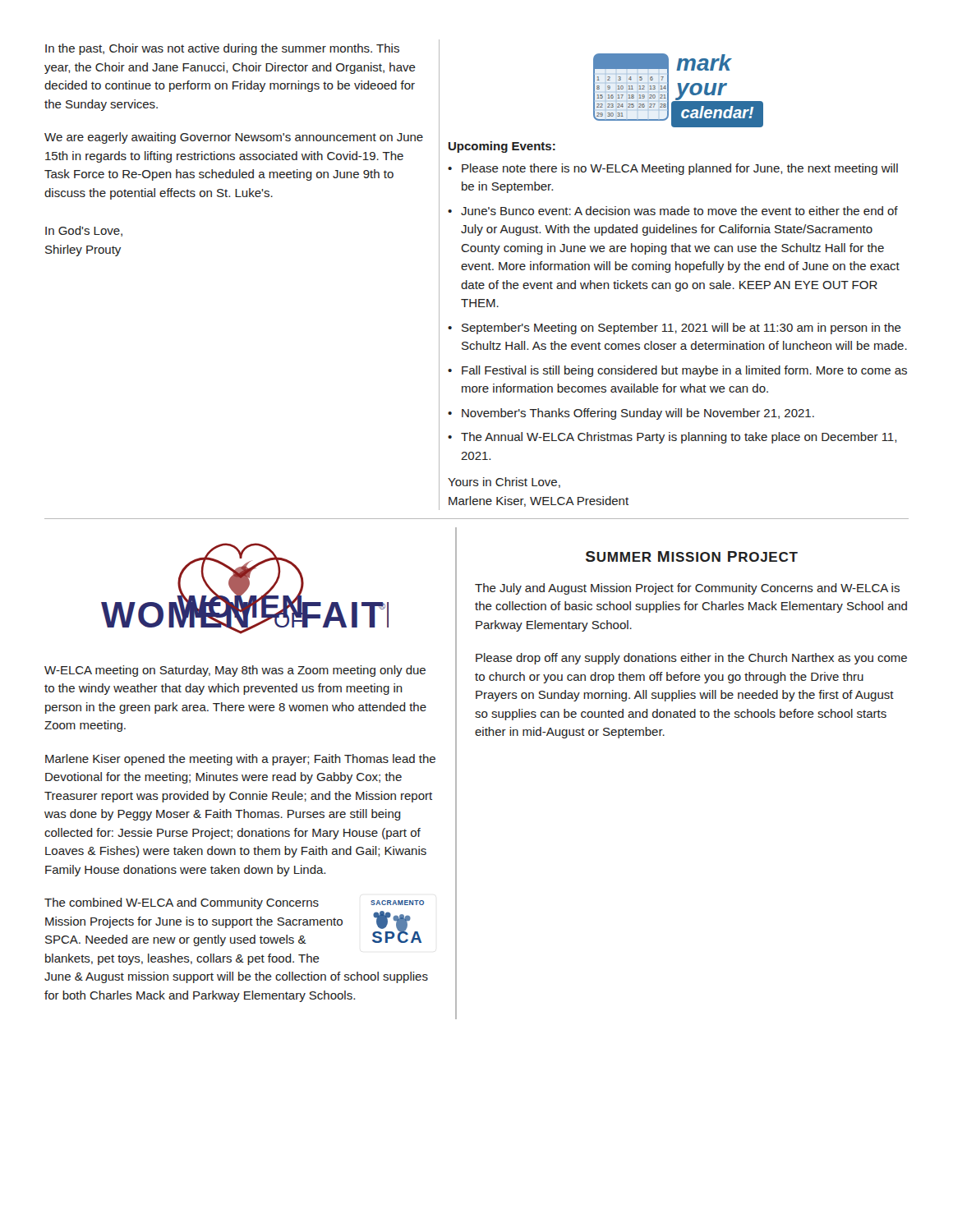Click the passage that begins "Marlene Kiser opened the meeting with a"
This screenshot has height=1232, width=953.
(240, 814)
